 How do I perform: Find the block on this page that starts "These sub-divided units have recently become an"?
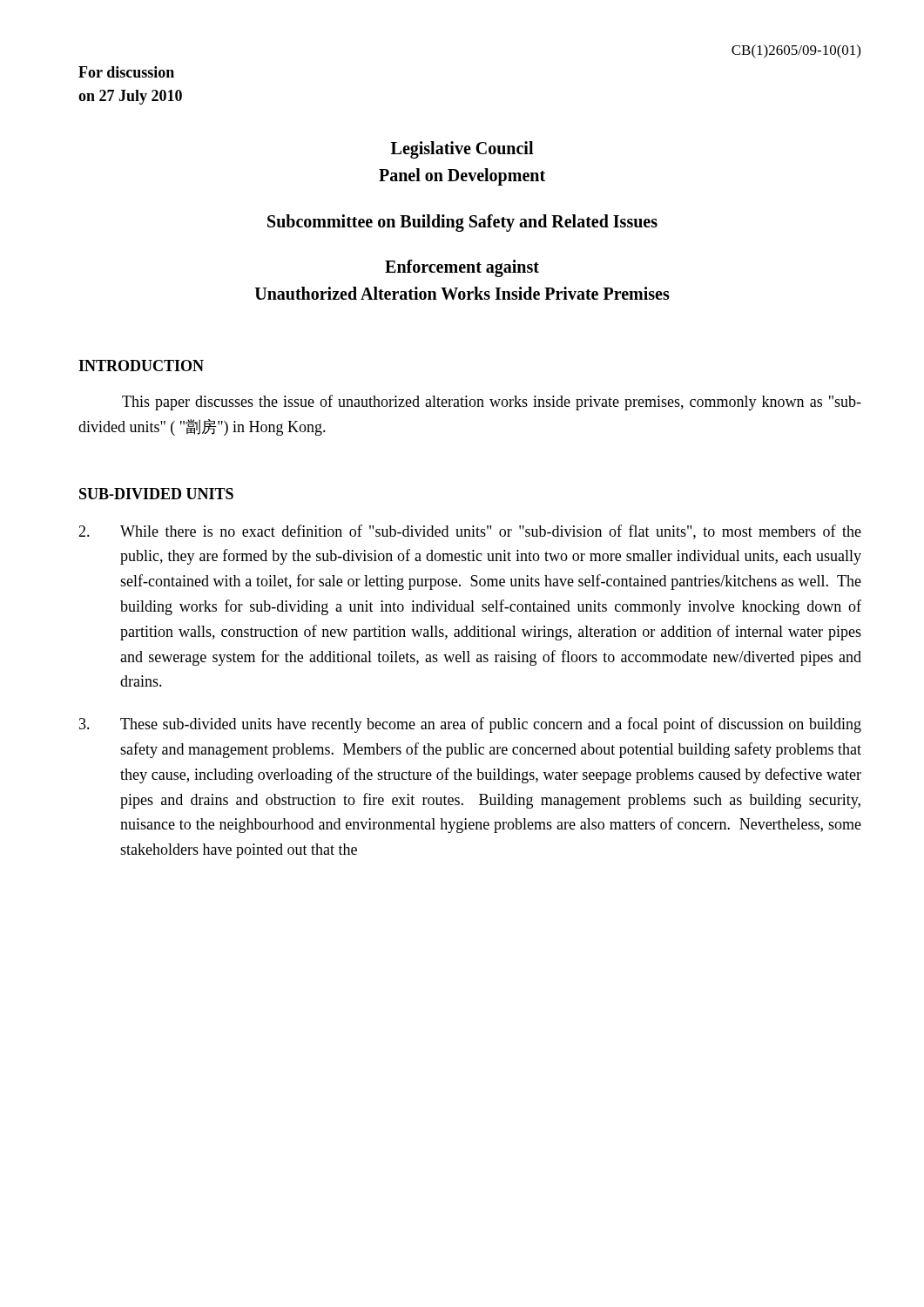(470, 787)
